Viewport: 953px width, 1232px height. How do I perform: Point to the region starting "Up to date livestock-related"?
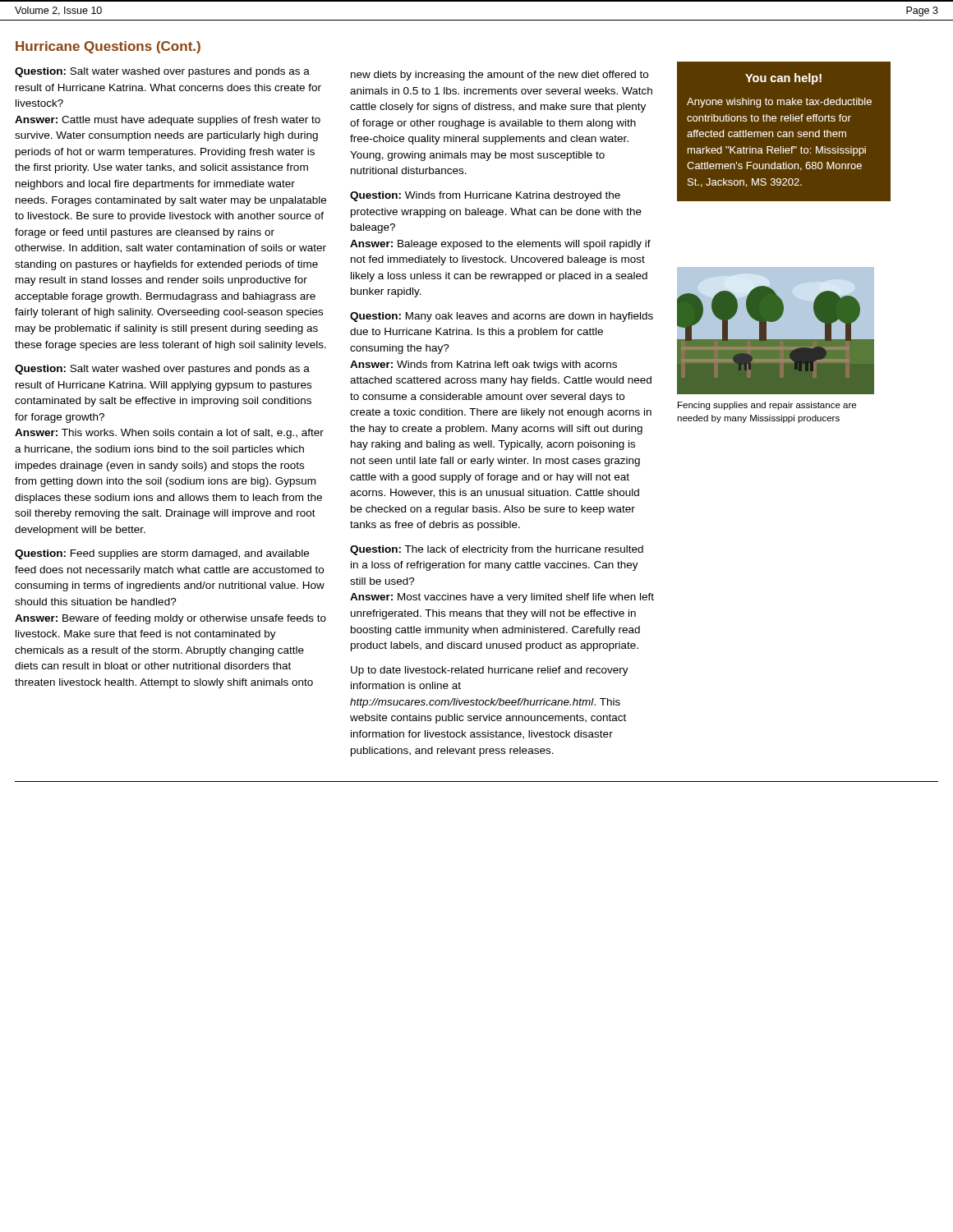502,710
